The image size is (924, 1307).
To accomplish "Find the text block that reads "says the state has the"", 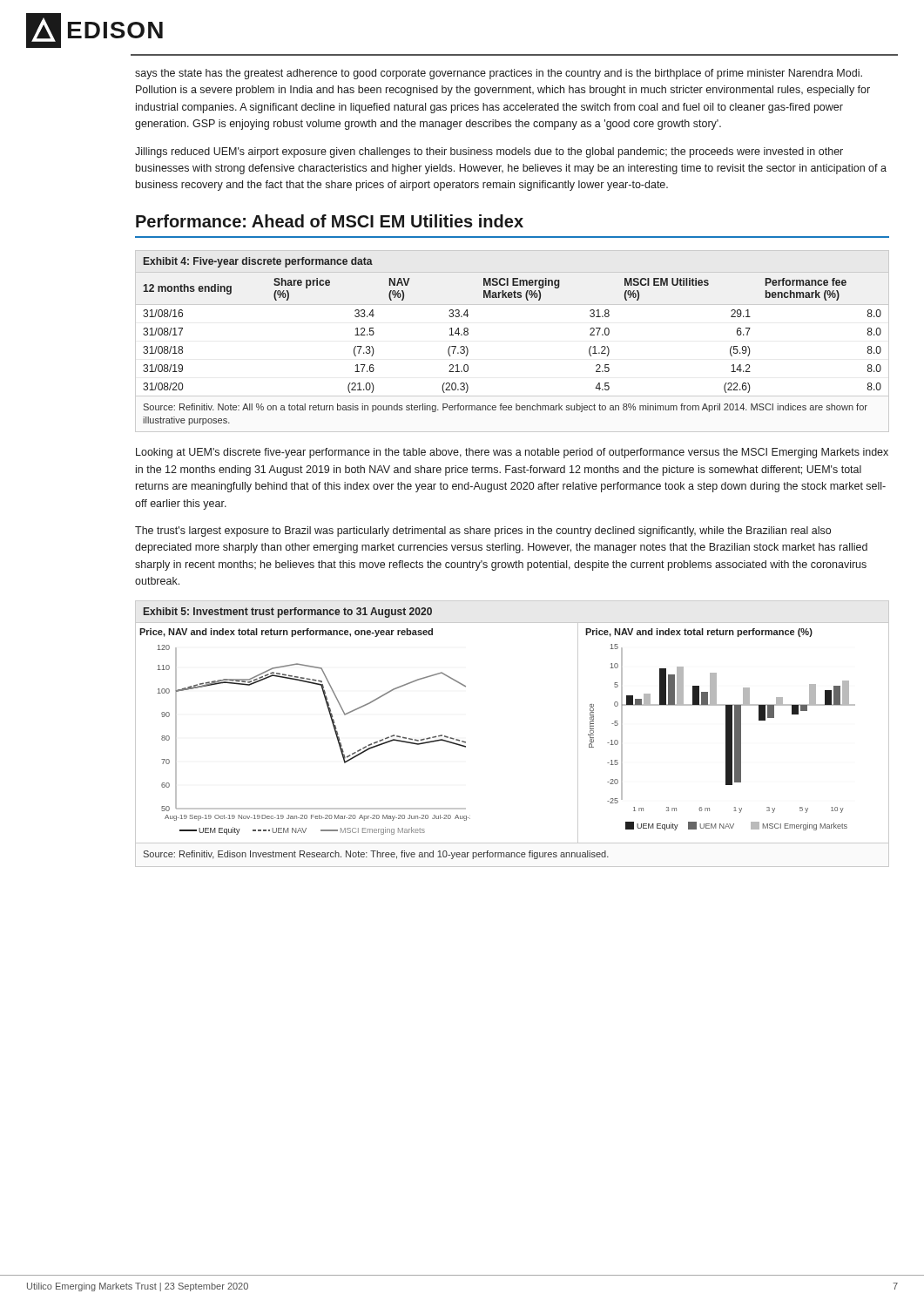I will pos(503,98).
